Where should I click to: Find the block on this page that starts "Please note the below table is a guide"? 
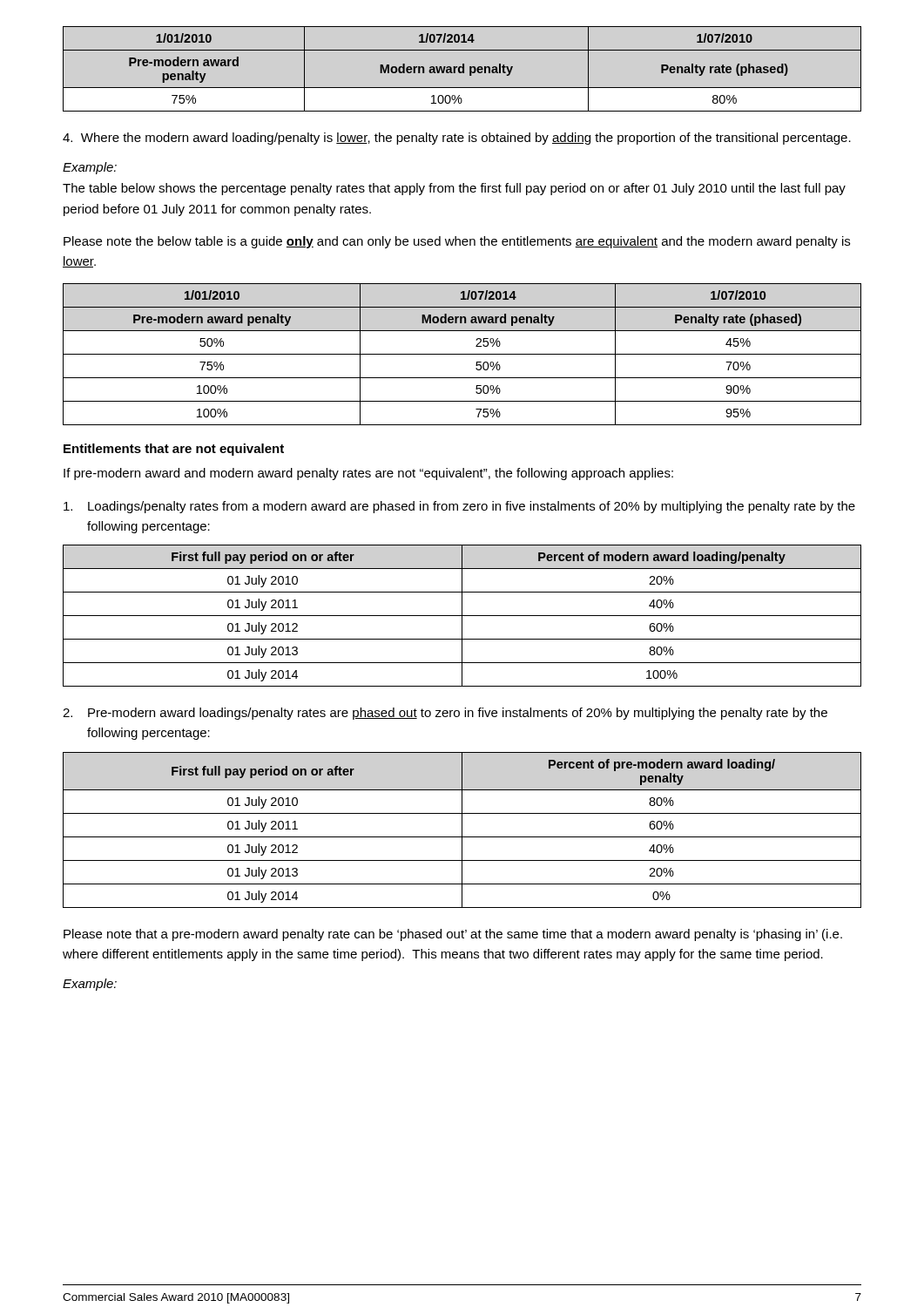(457, 251)
